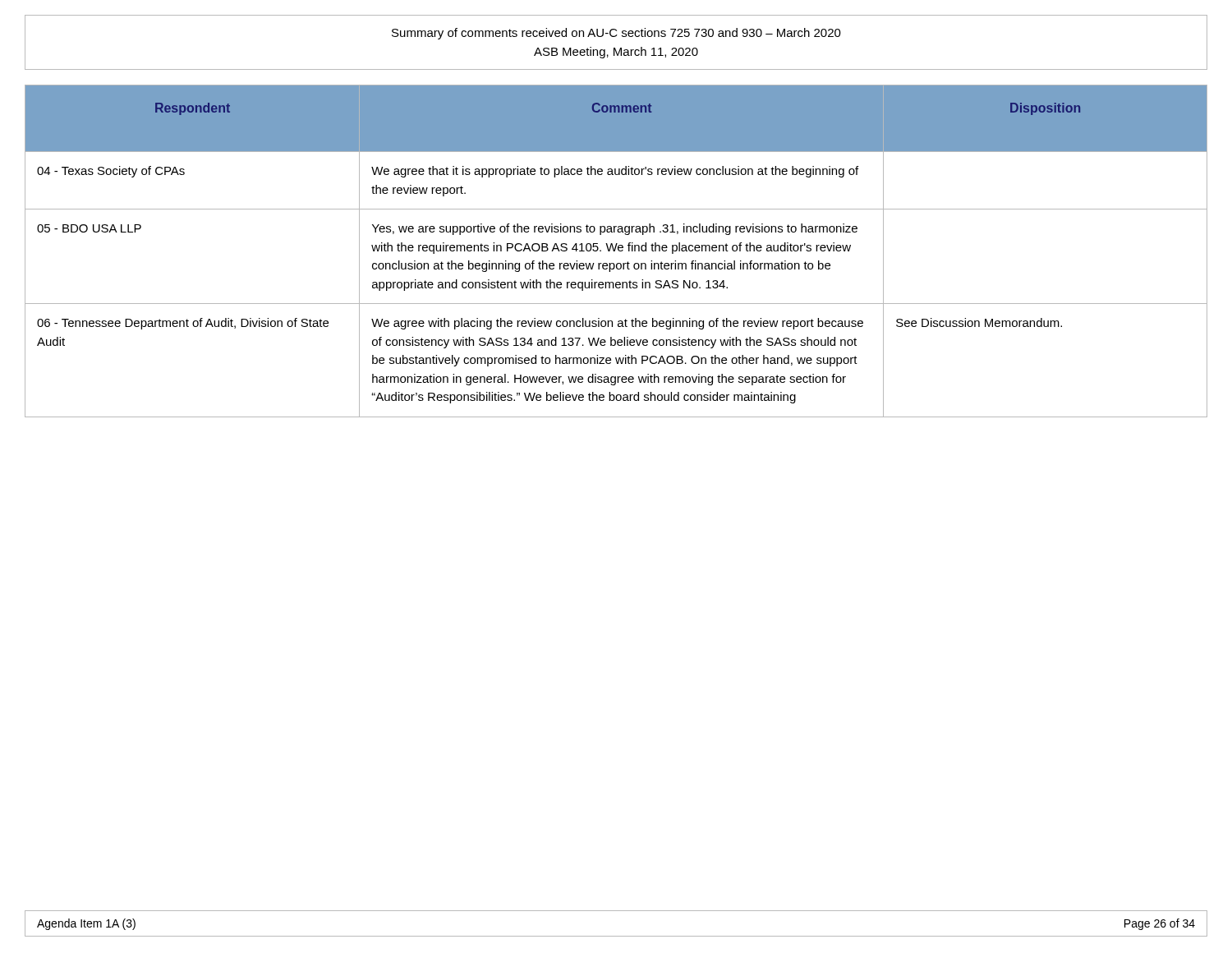The height and width of the screenshot is (953, 1232).
Task: Select the table that reads "05 - BDO"
Action: (616, 251)
